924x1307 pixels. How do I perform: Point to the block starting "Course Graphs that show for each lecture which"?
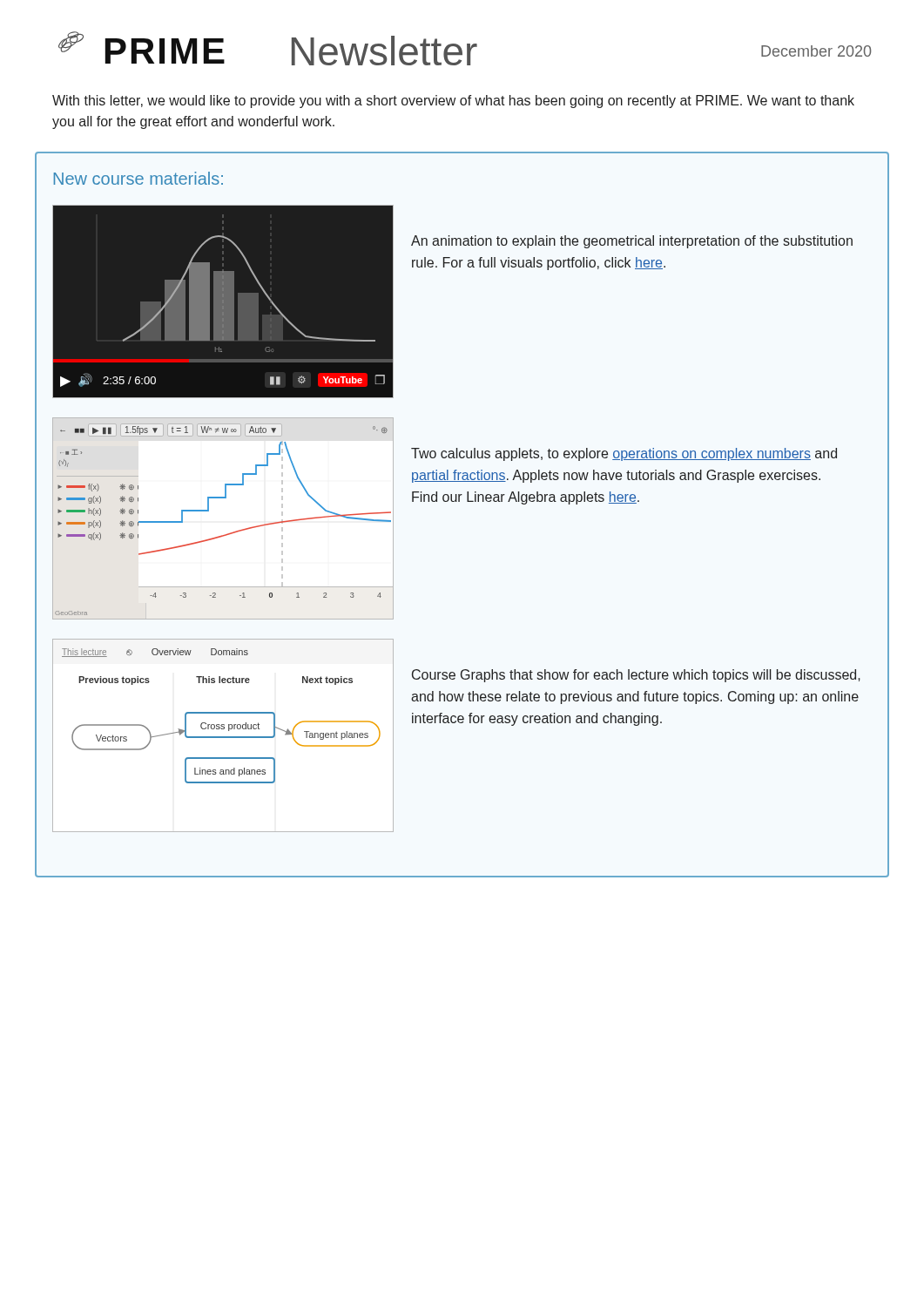click(636, 697)
